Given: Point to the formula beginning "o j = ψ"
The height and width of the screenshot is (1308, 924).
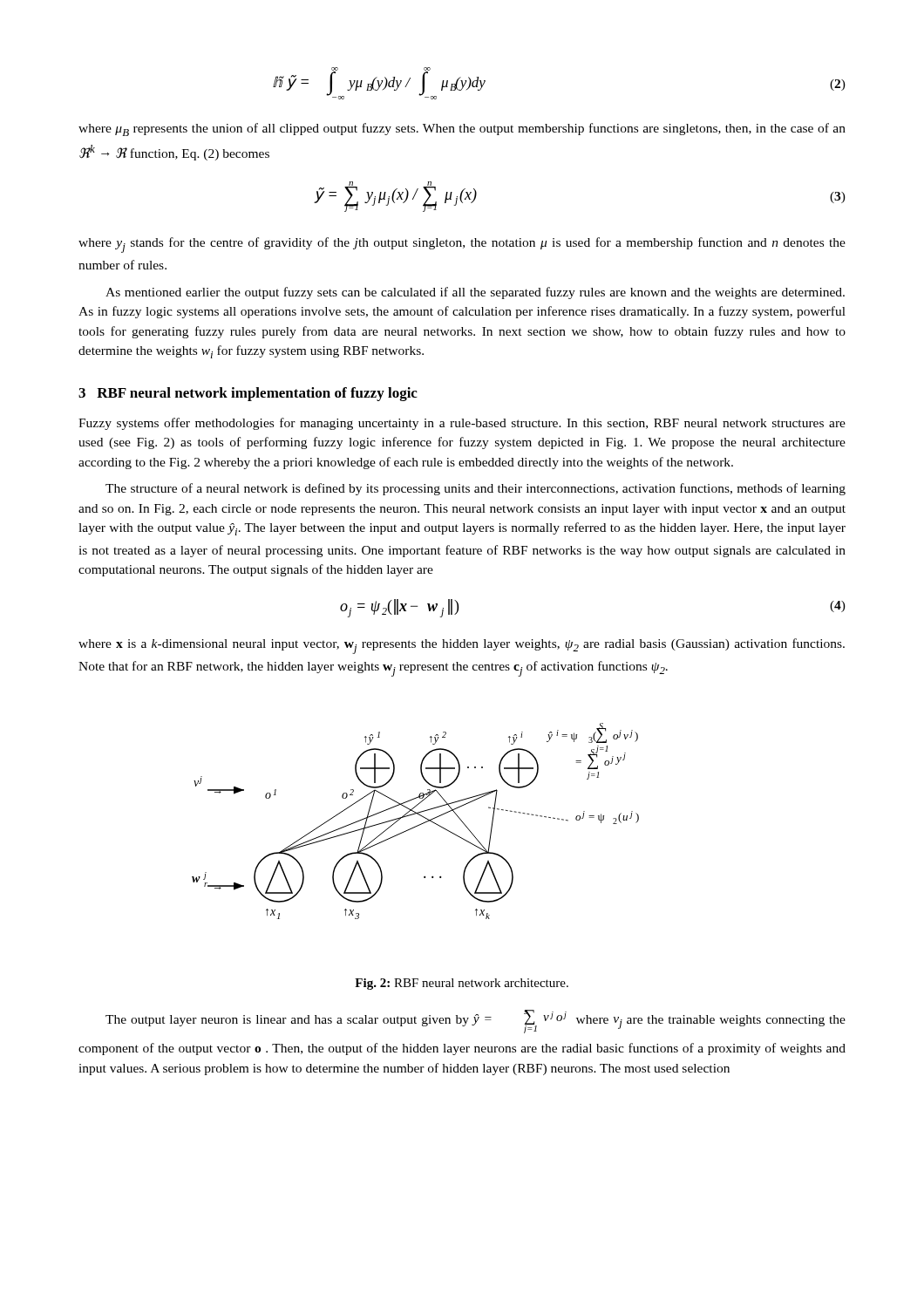Looking at the screenshot, I should (397, 608).
